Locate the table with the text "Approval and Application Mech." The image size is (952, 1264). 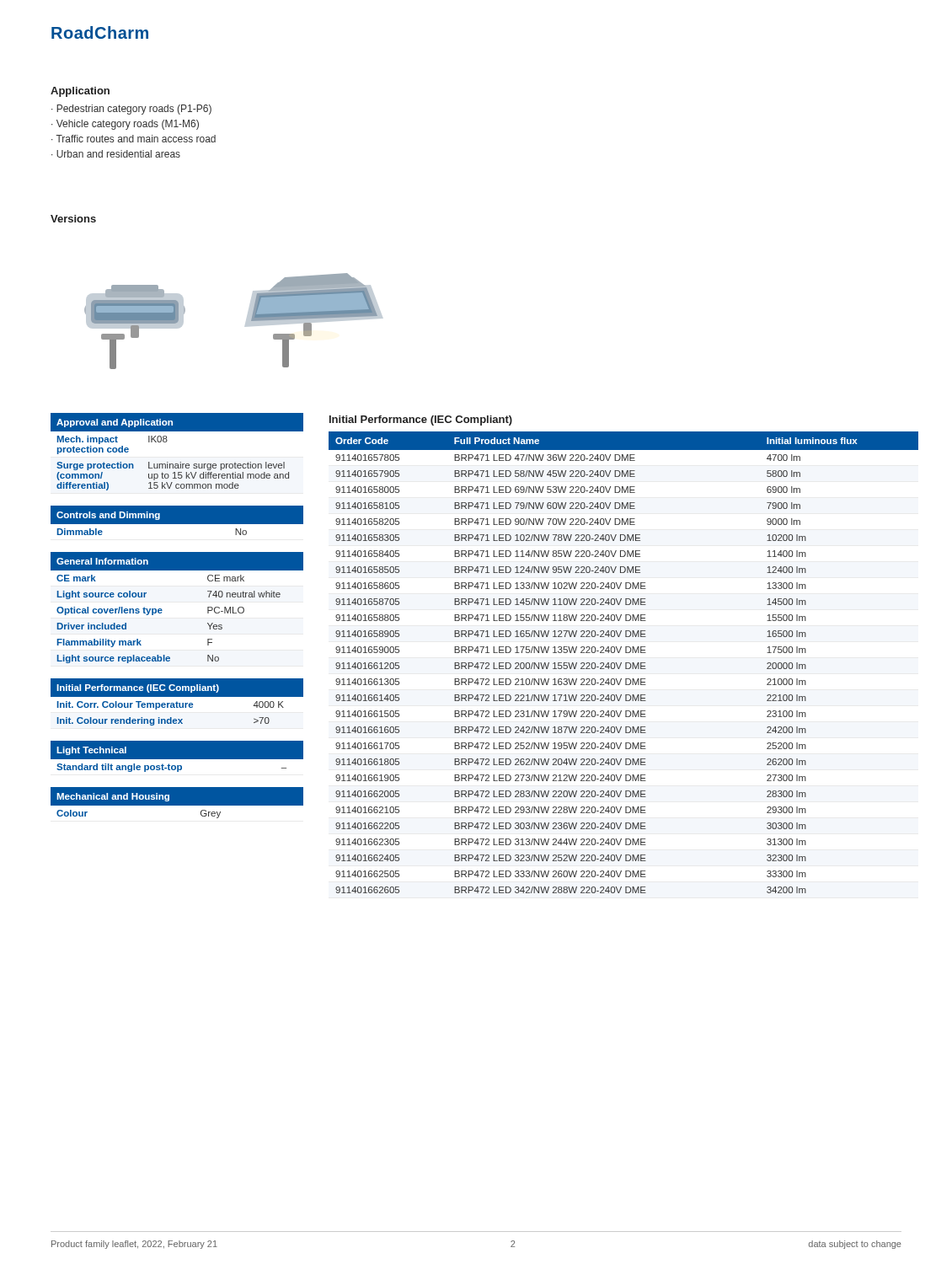(177, 453)
